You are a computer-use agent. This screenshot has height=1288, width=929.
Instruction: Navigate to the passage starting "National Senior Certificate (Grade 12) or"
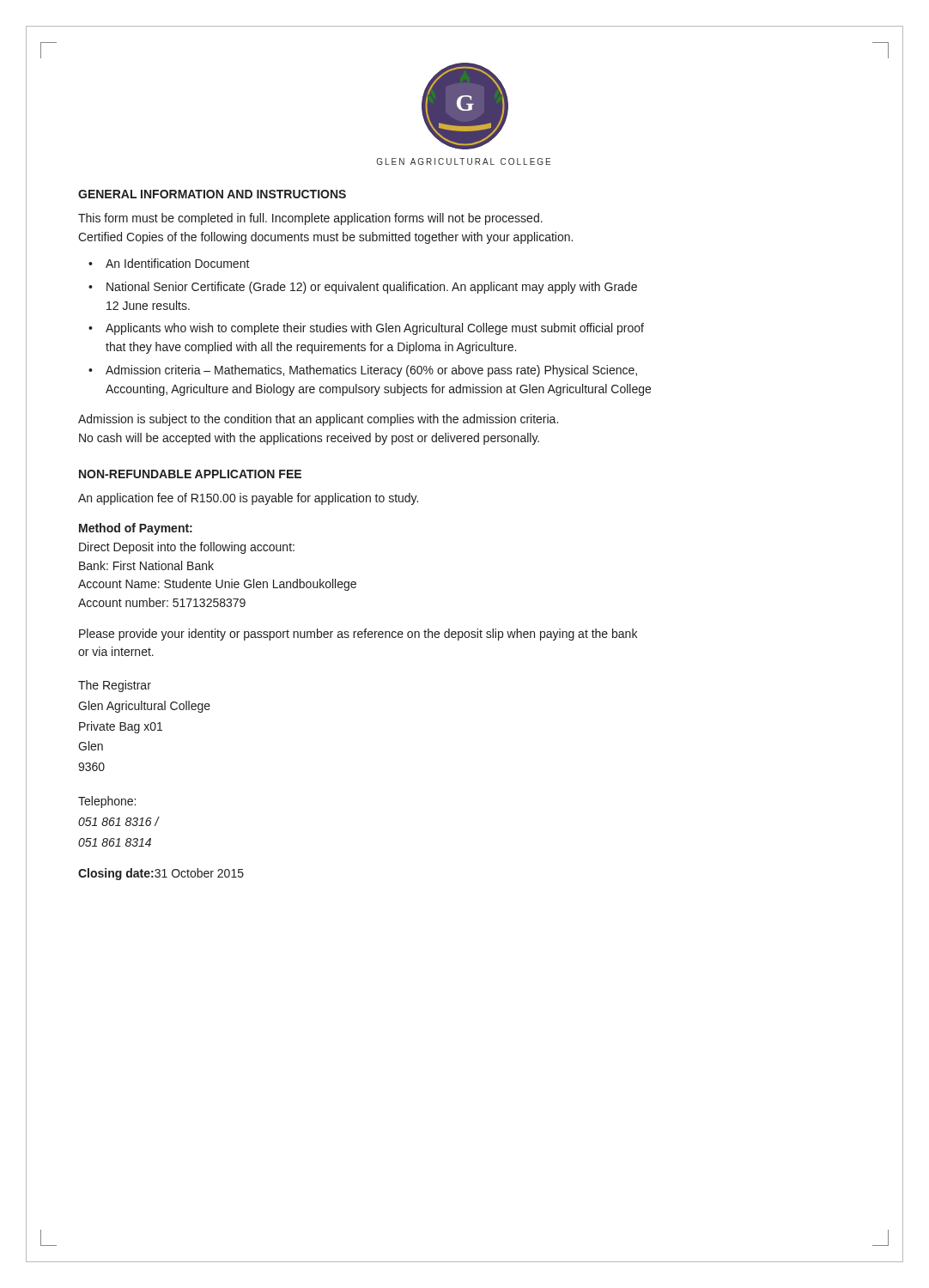tap(372, 296)
